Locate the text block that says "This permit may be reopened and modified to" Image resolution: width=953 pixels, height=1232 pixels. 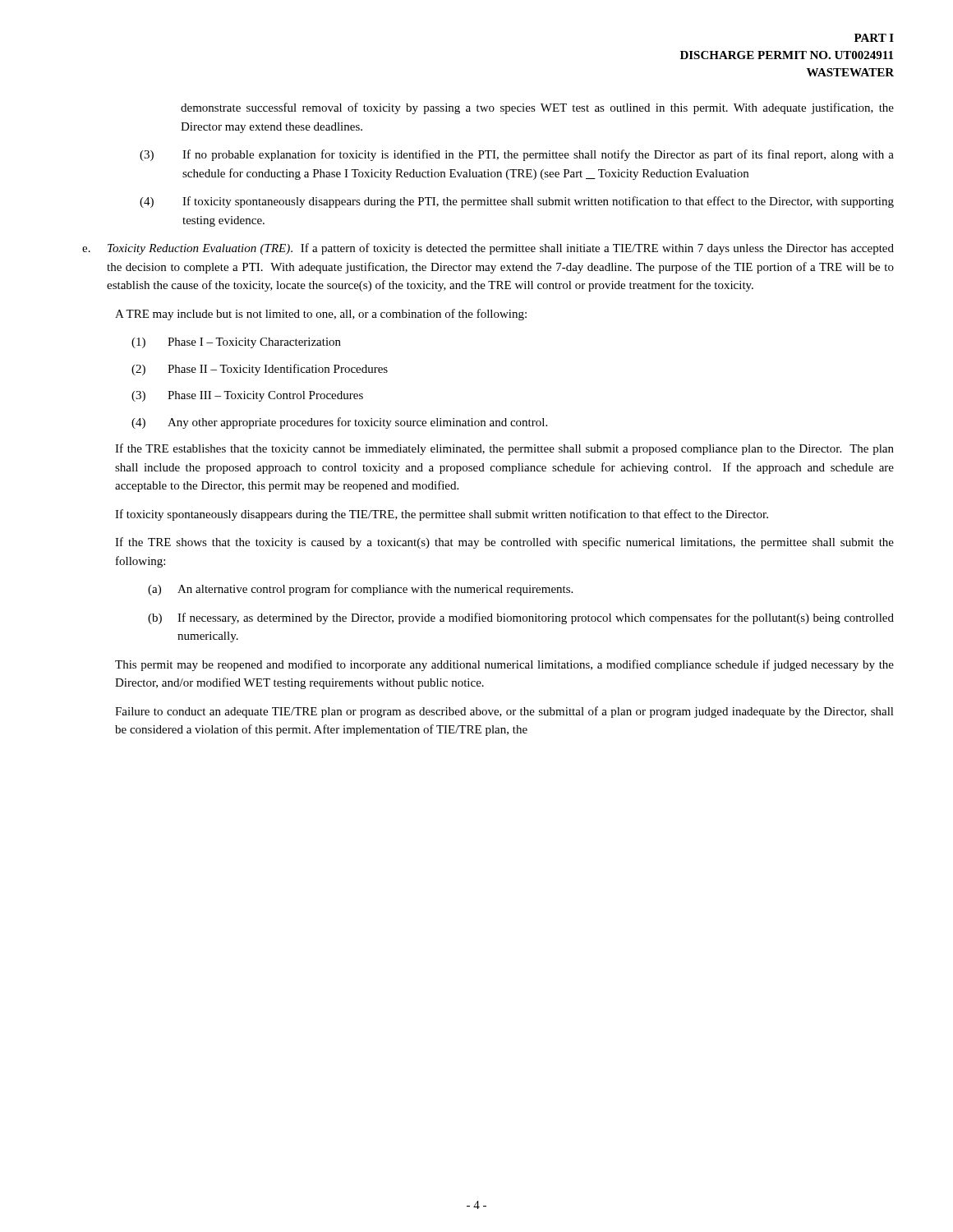coord(504,673)
